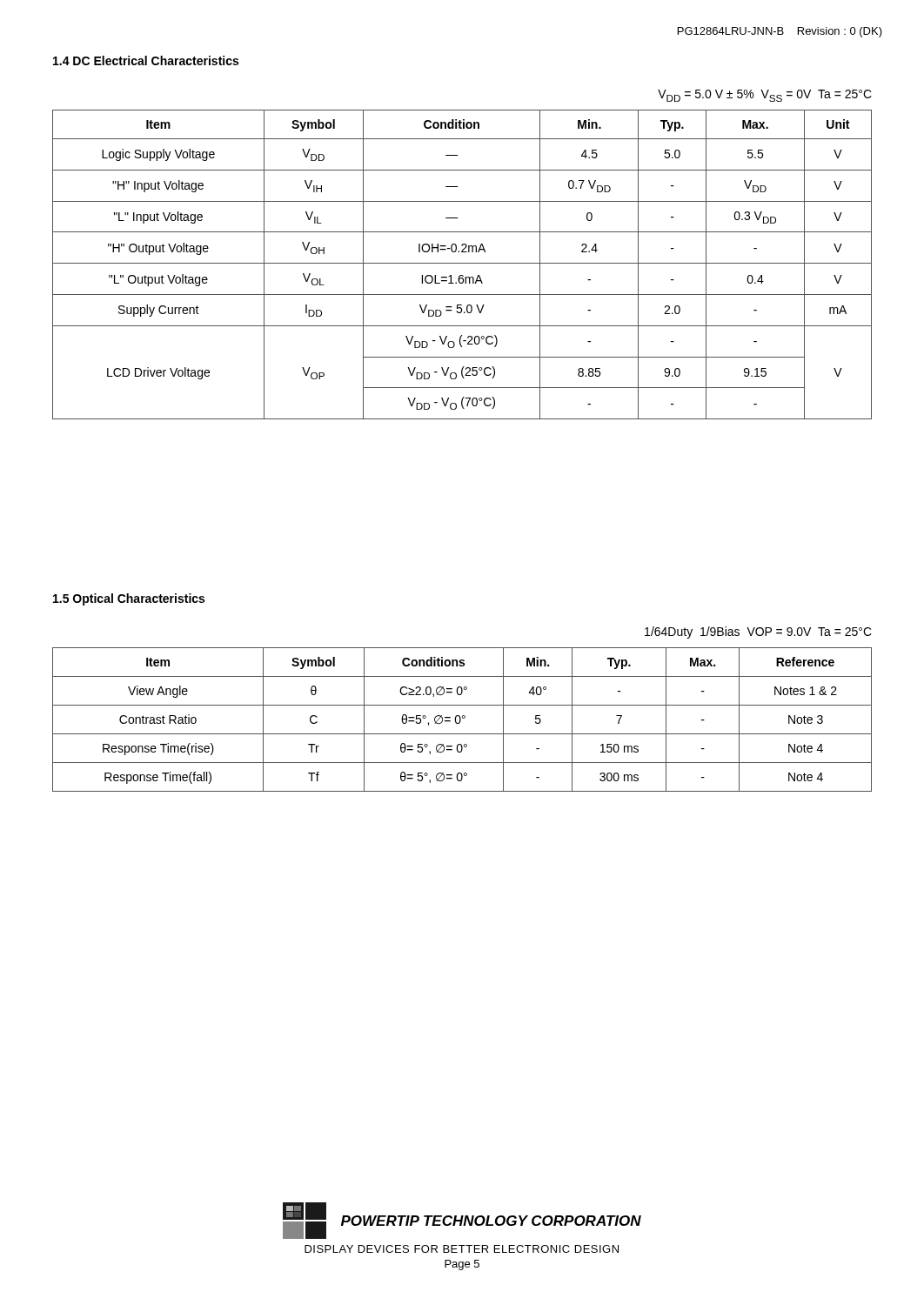Point to the block beginning "VDD = 5.0 V ± 5%"

[x=765, y=95]
